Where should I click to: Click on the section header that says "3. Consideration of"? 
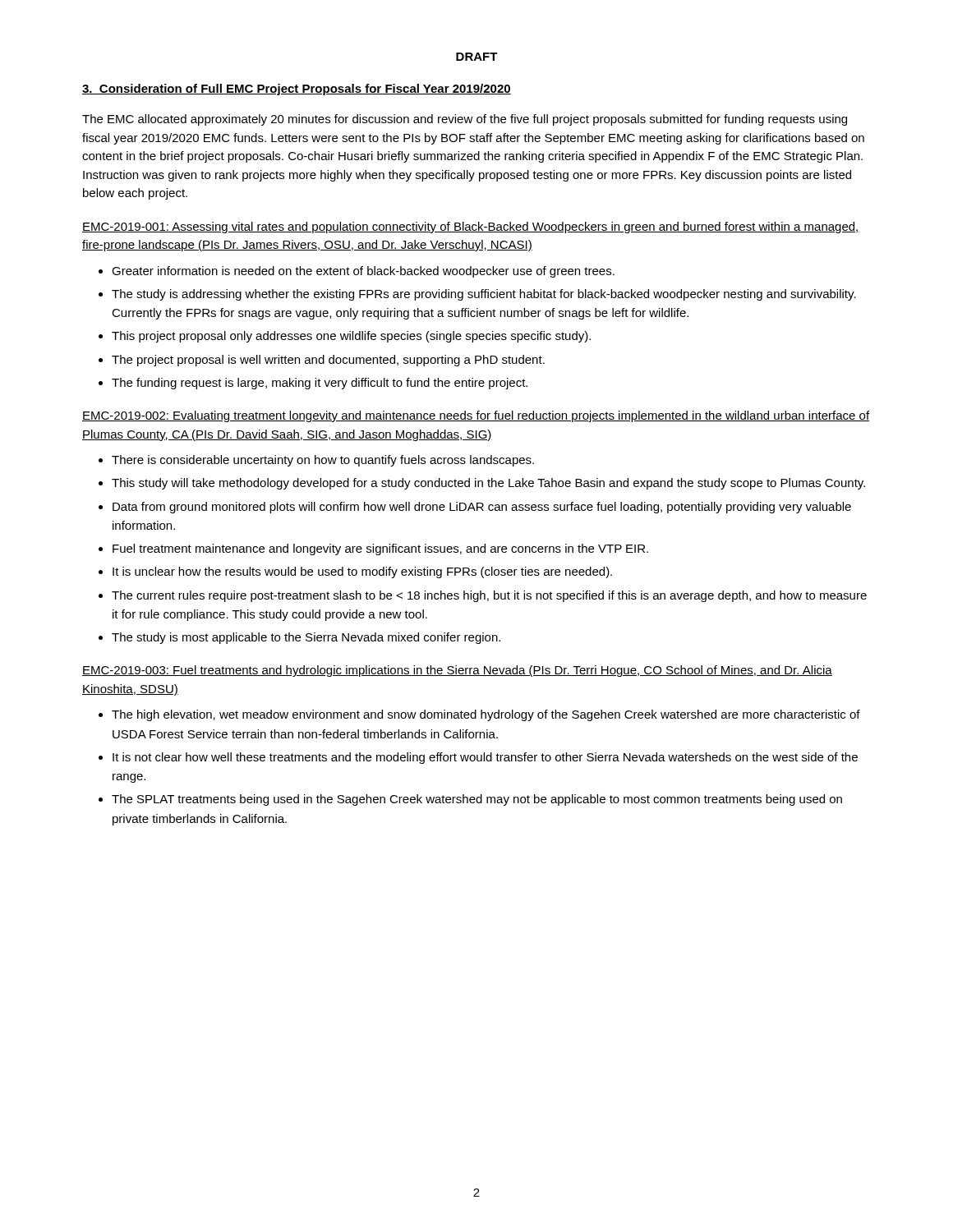pos(296,88)
